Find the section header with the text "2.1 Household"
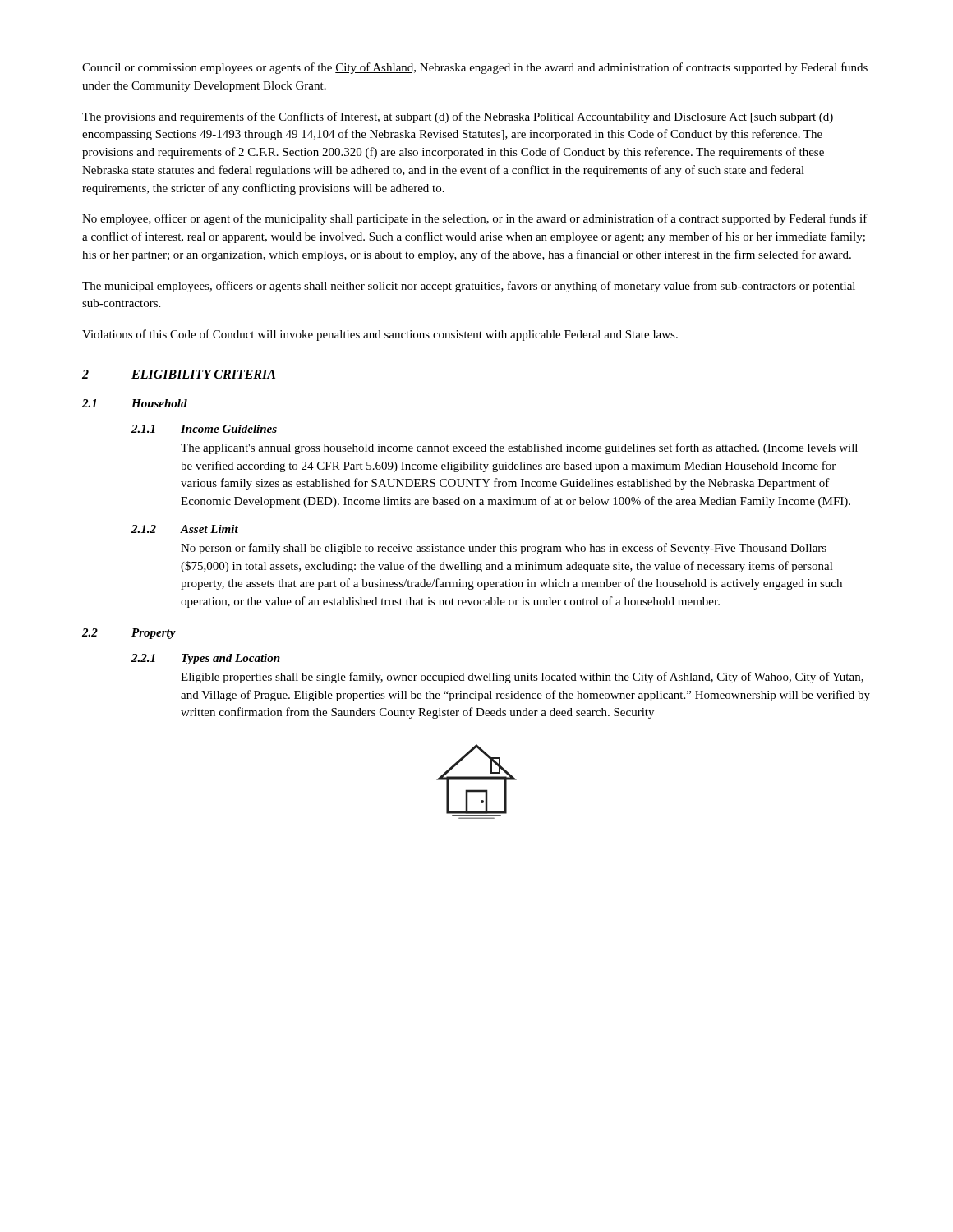The height and width of the screenshot is (1232, 953). pos(135,403)
